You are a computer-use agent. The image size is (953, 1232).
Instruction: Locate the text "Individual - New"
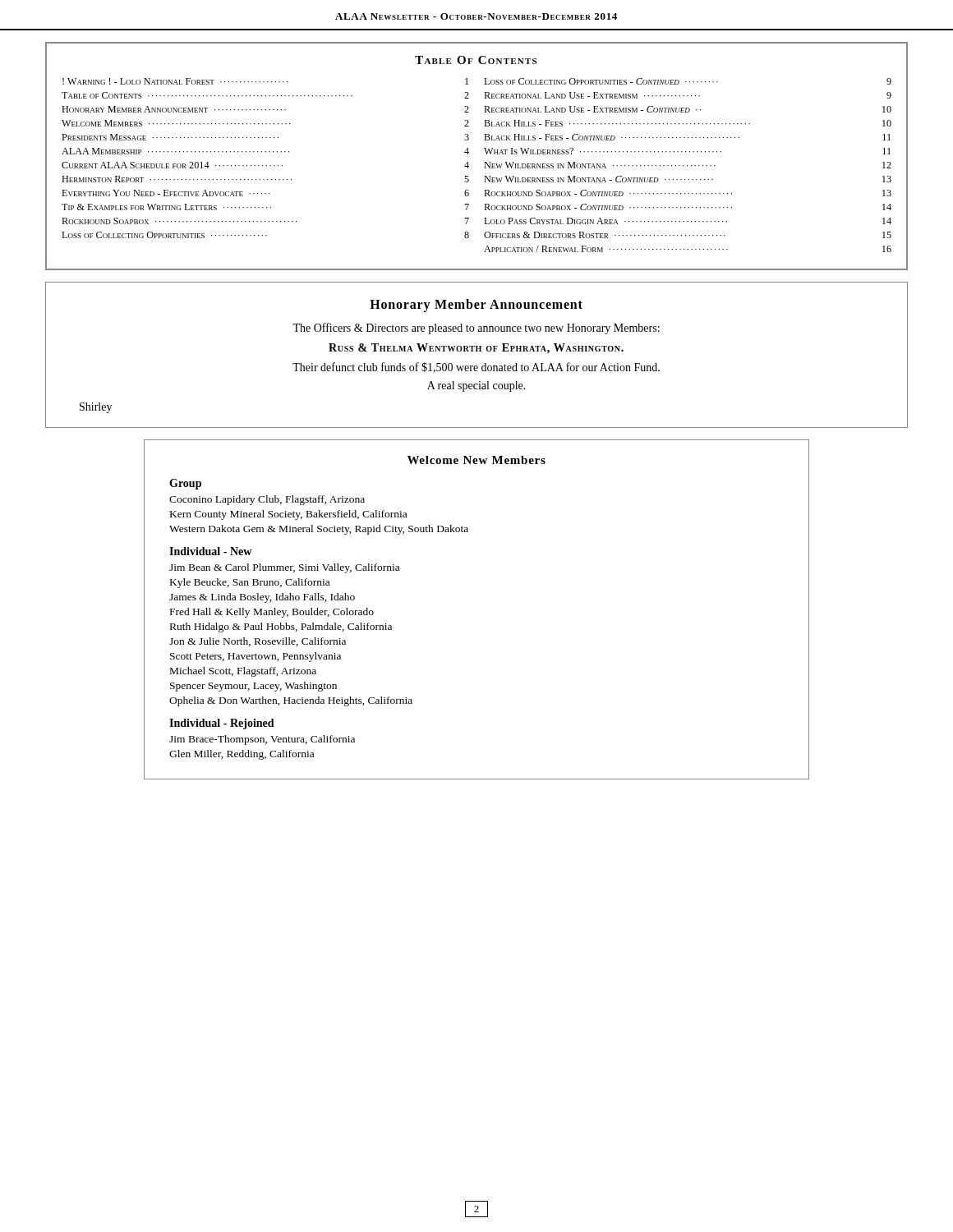point(210,552)
